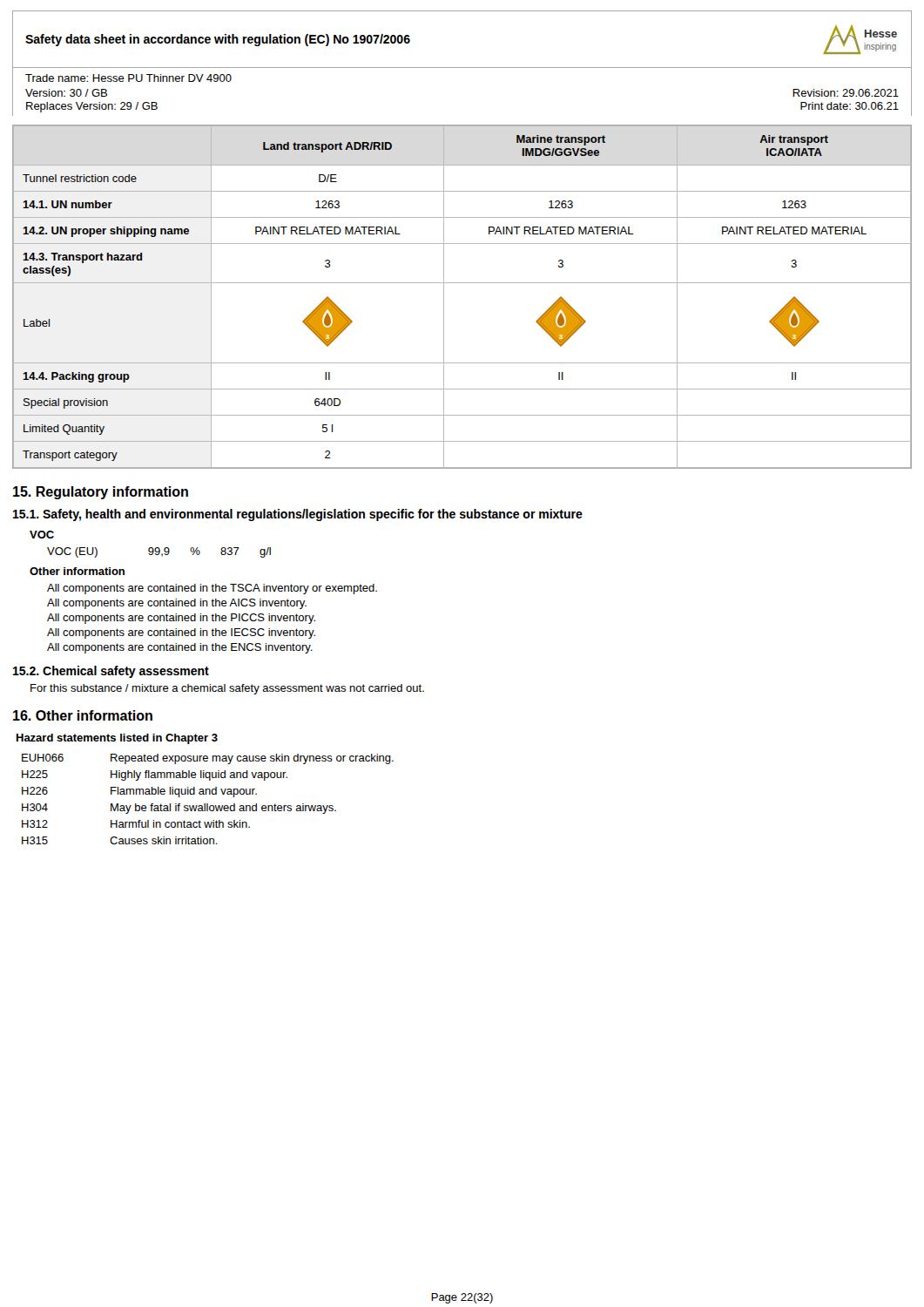Point to the block beginning "All components are contained in the TSCA"
Viewport: 924px width, 1307px height.
[212, 588]
